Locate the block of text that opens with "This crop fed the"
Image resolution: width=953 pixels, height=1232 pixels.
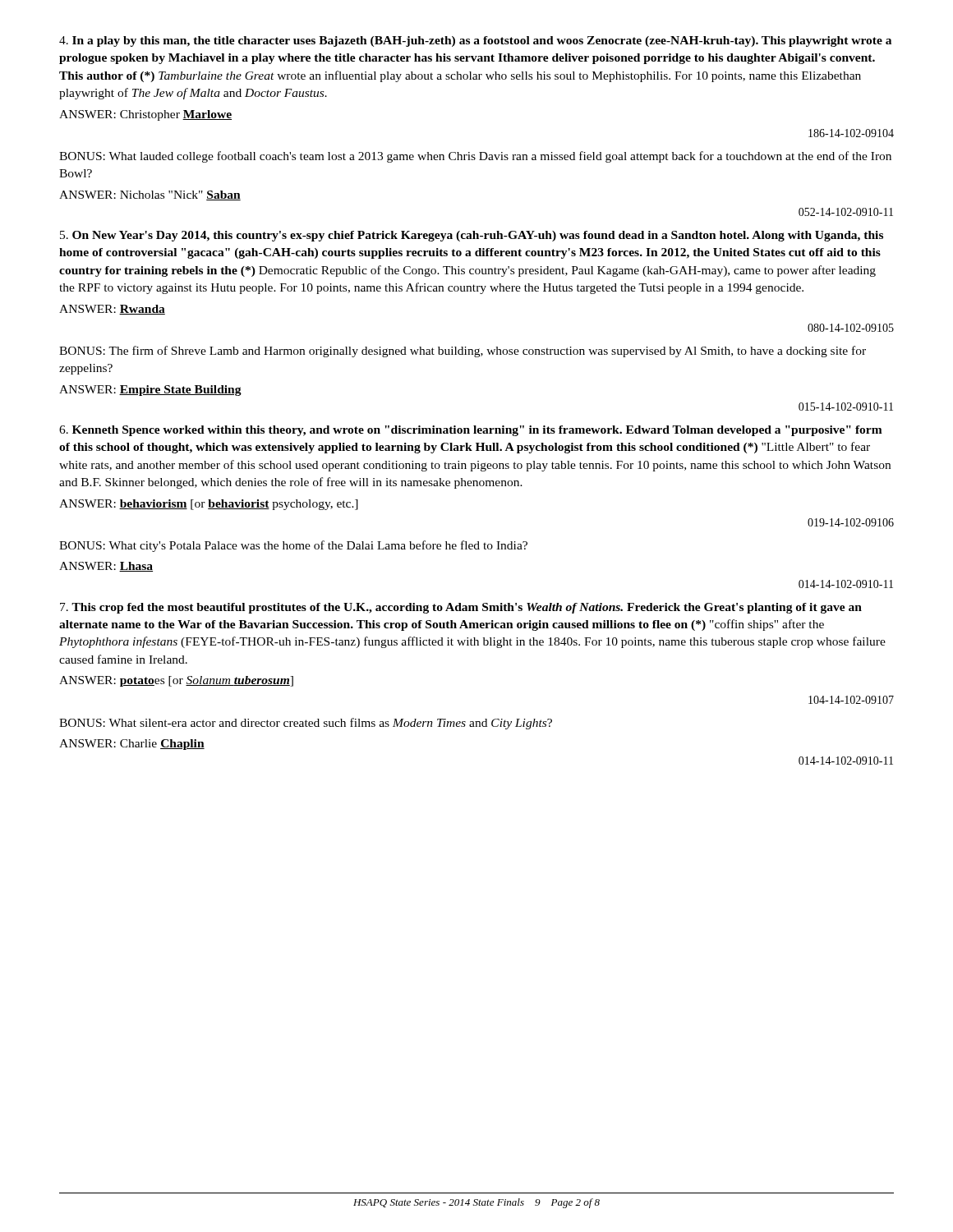476,643
